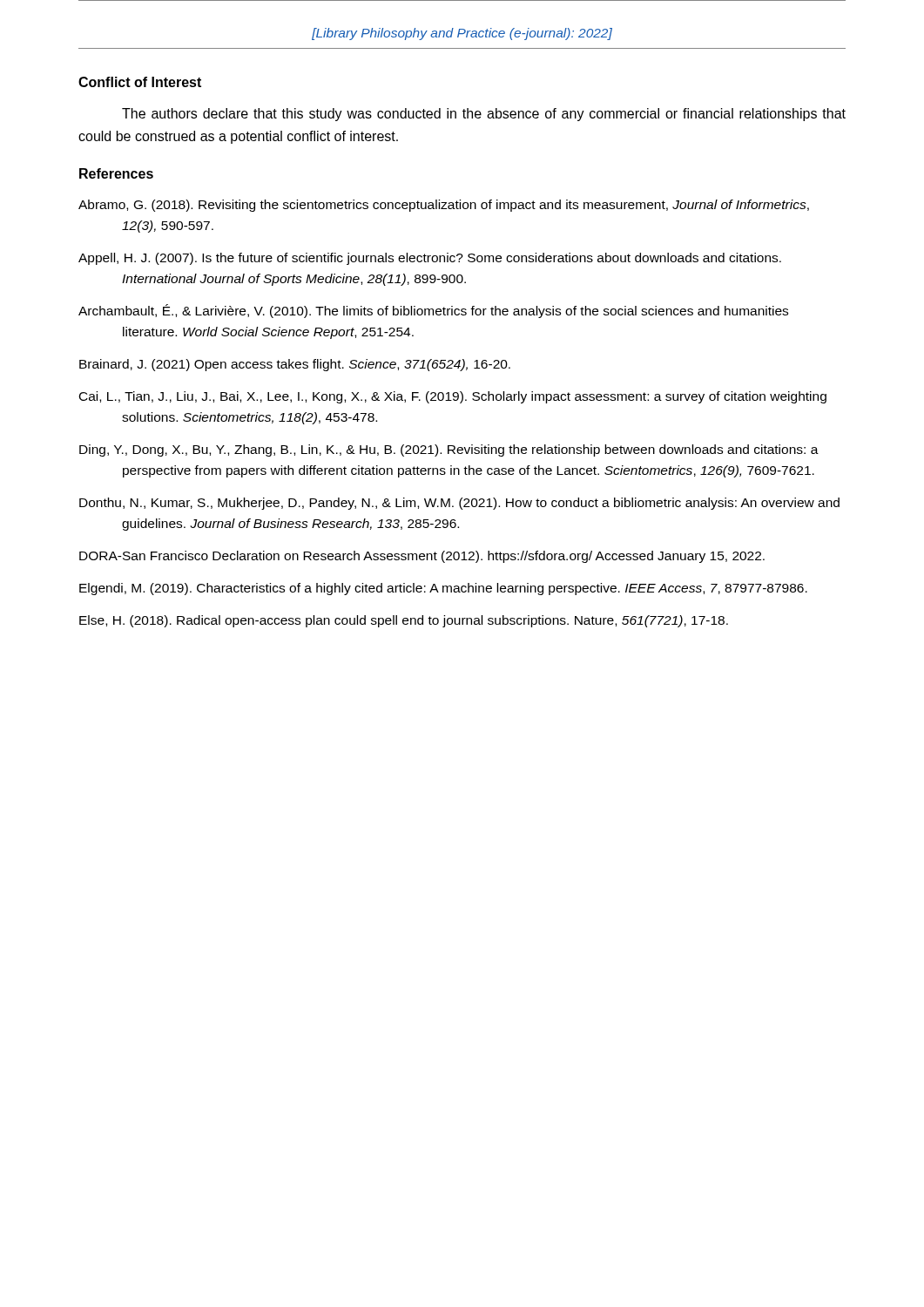This screenshot has width=924, height=1307.
Task: Select the element starting "Conflict of Interest"
Action: [x=140, y=82]
